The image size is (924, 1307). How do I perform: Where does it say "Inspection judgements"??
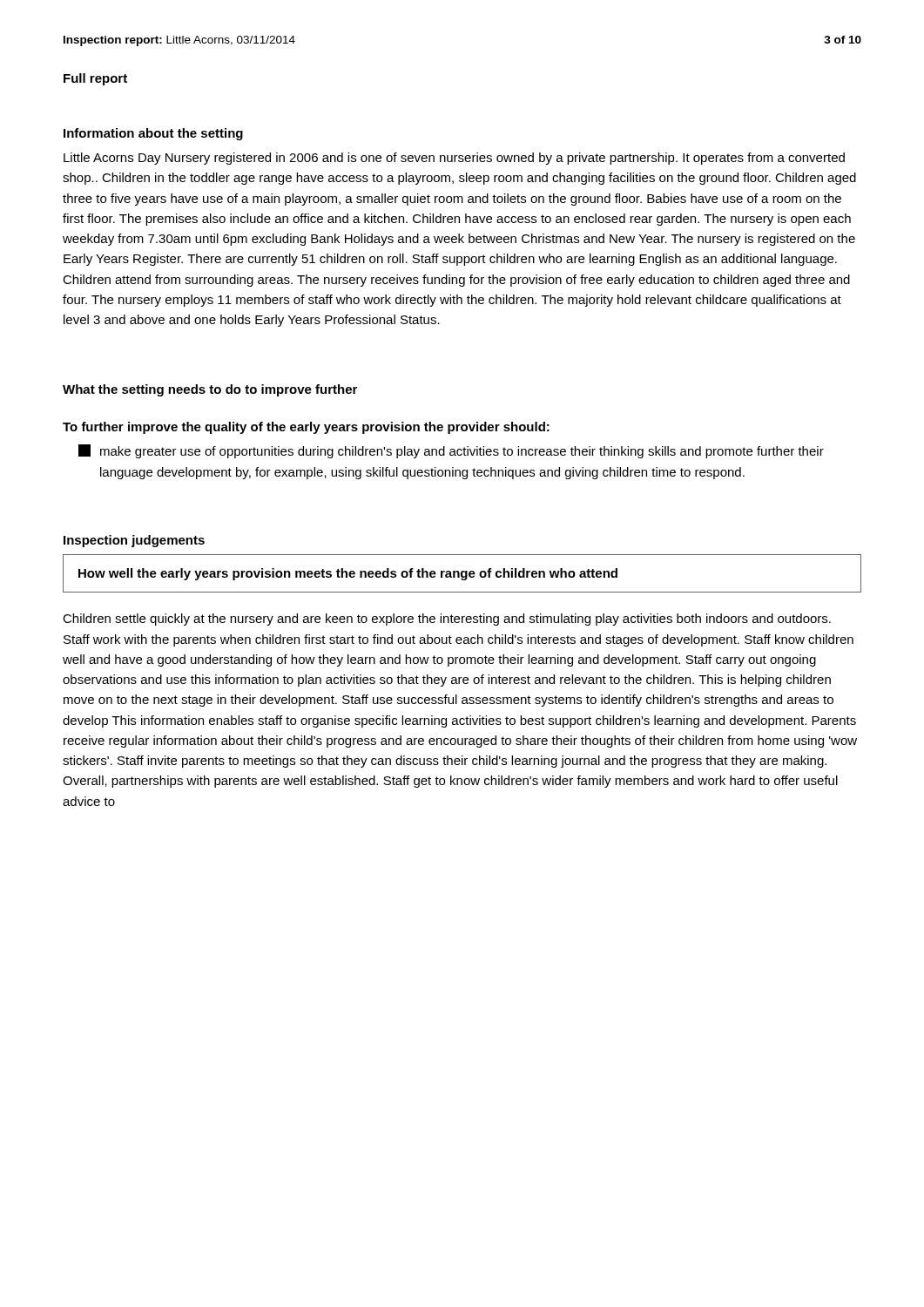(134, 540)
